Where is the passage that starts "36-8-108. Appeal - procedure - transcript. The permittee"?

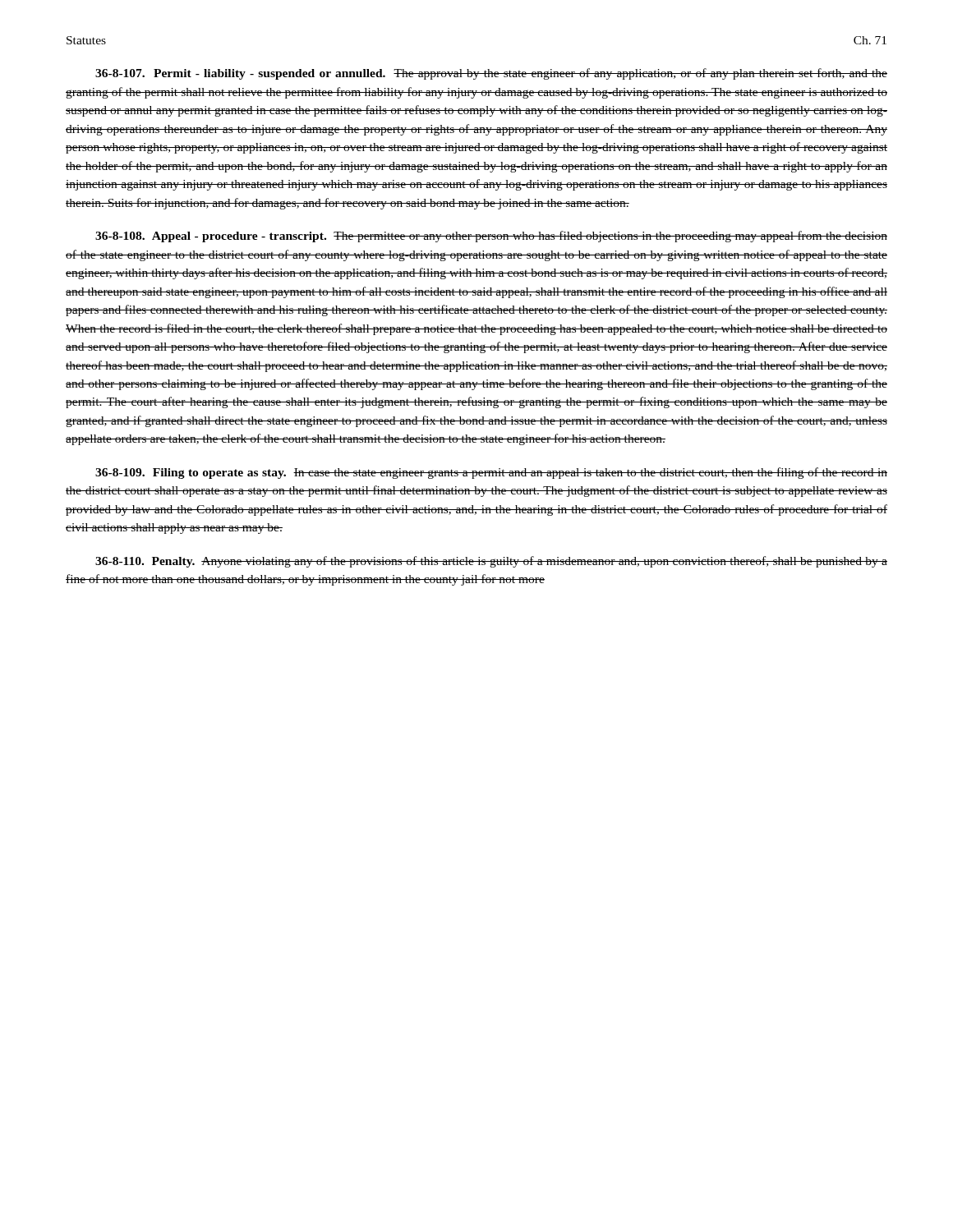476,338
